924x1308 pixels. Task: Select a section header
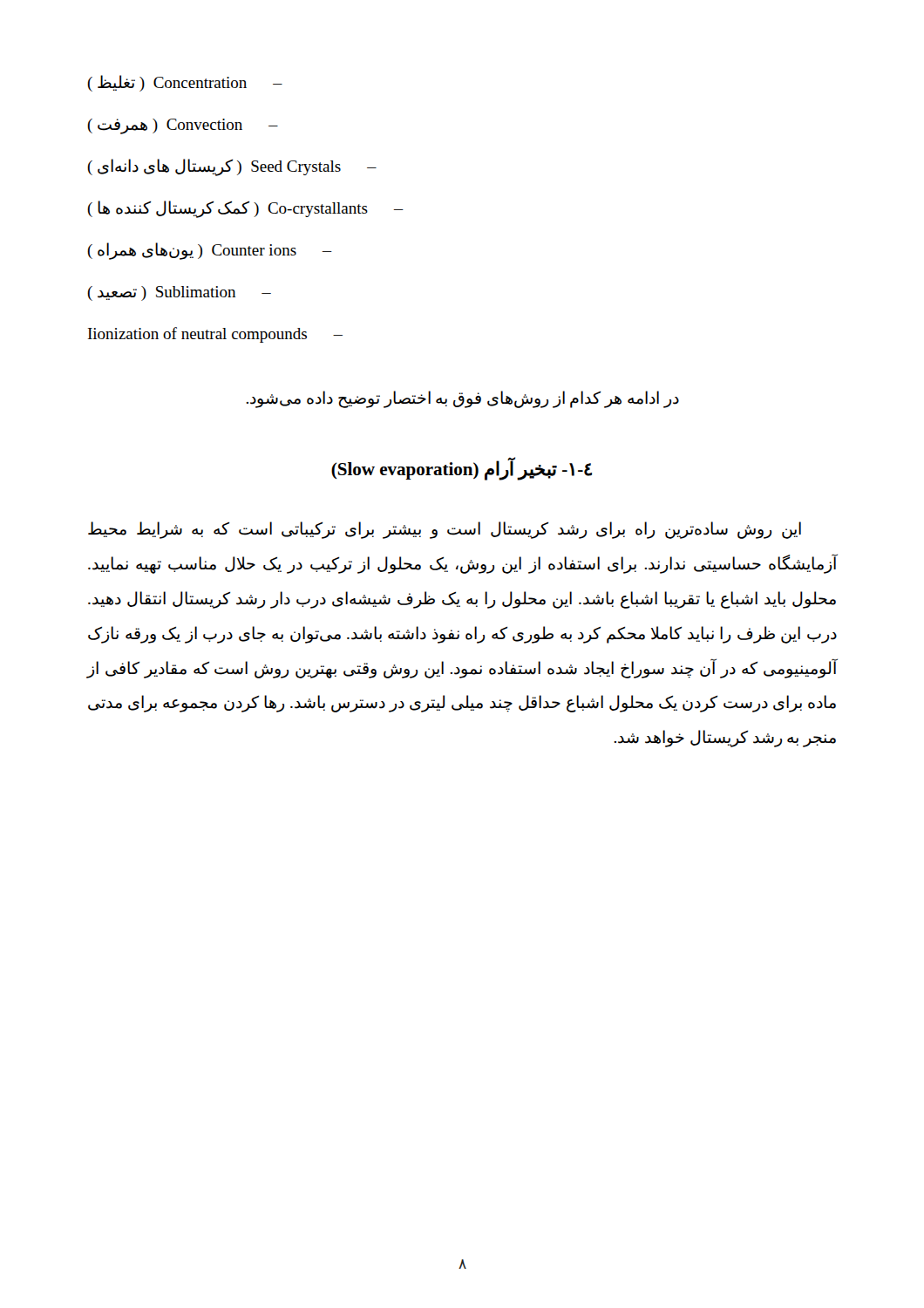click(462, 469)
